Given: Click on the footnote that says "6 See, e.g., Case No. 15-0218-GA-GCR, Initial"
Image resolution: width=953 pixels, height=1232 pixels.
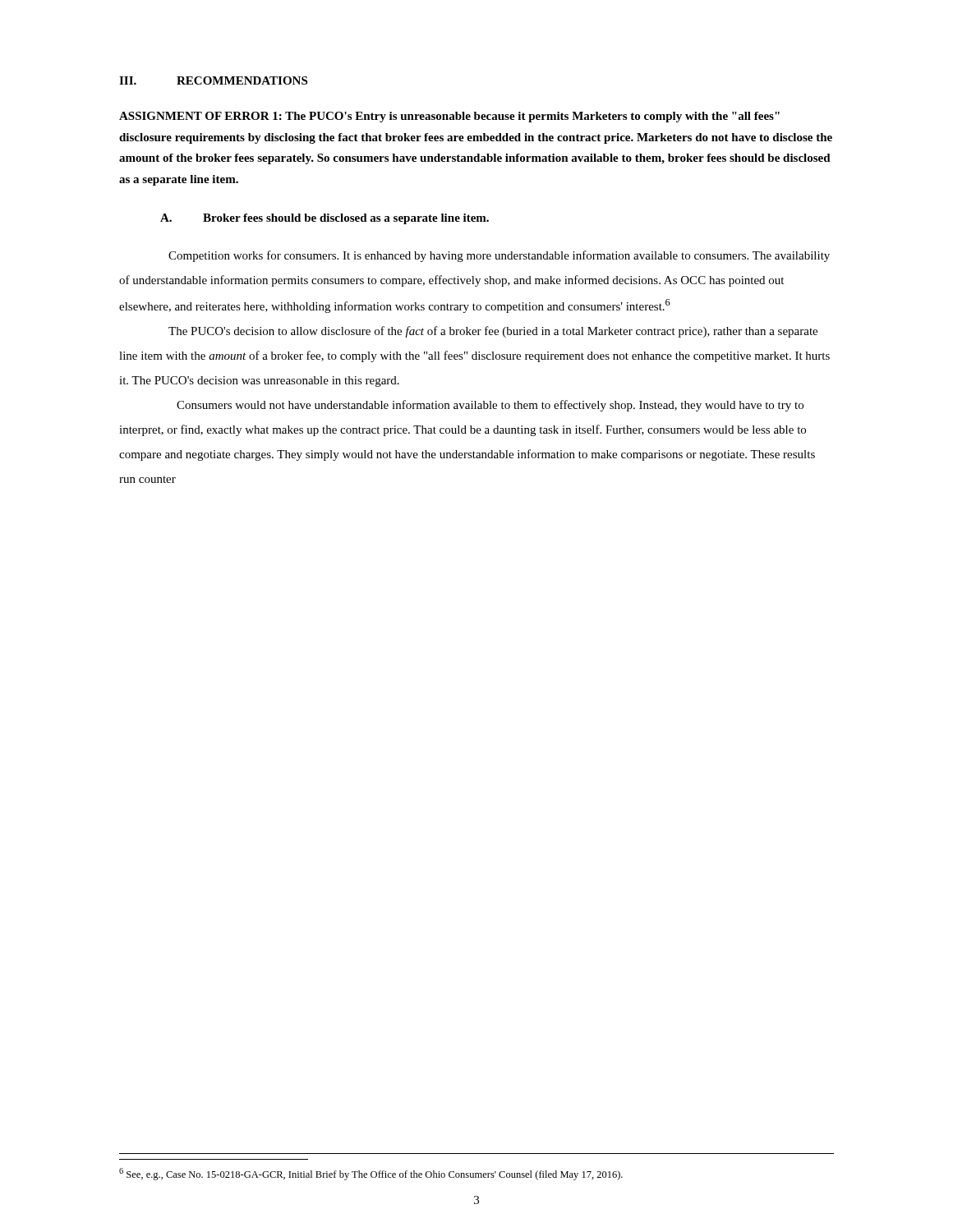Looking at the screenshot, I should click(371, 1173).
